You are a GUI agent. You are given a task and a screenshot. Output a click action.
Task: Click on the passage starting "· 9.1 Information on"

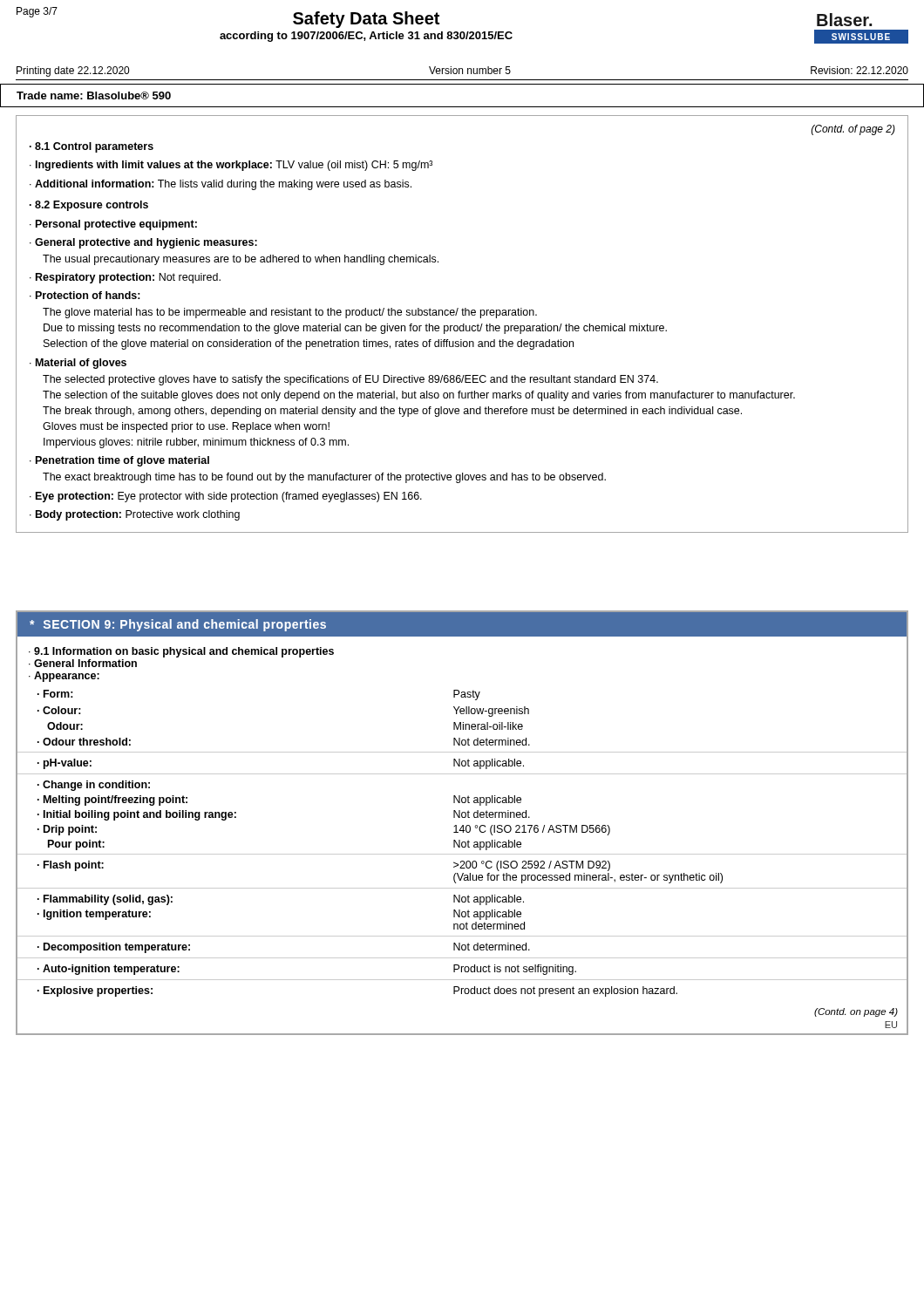coord(181,652)
